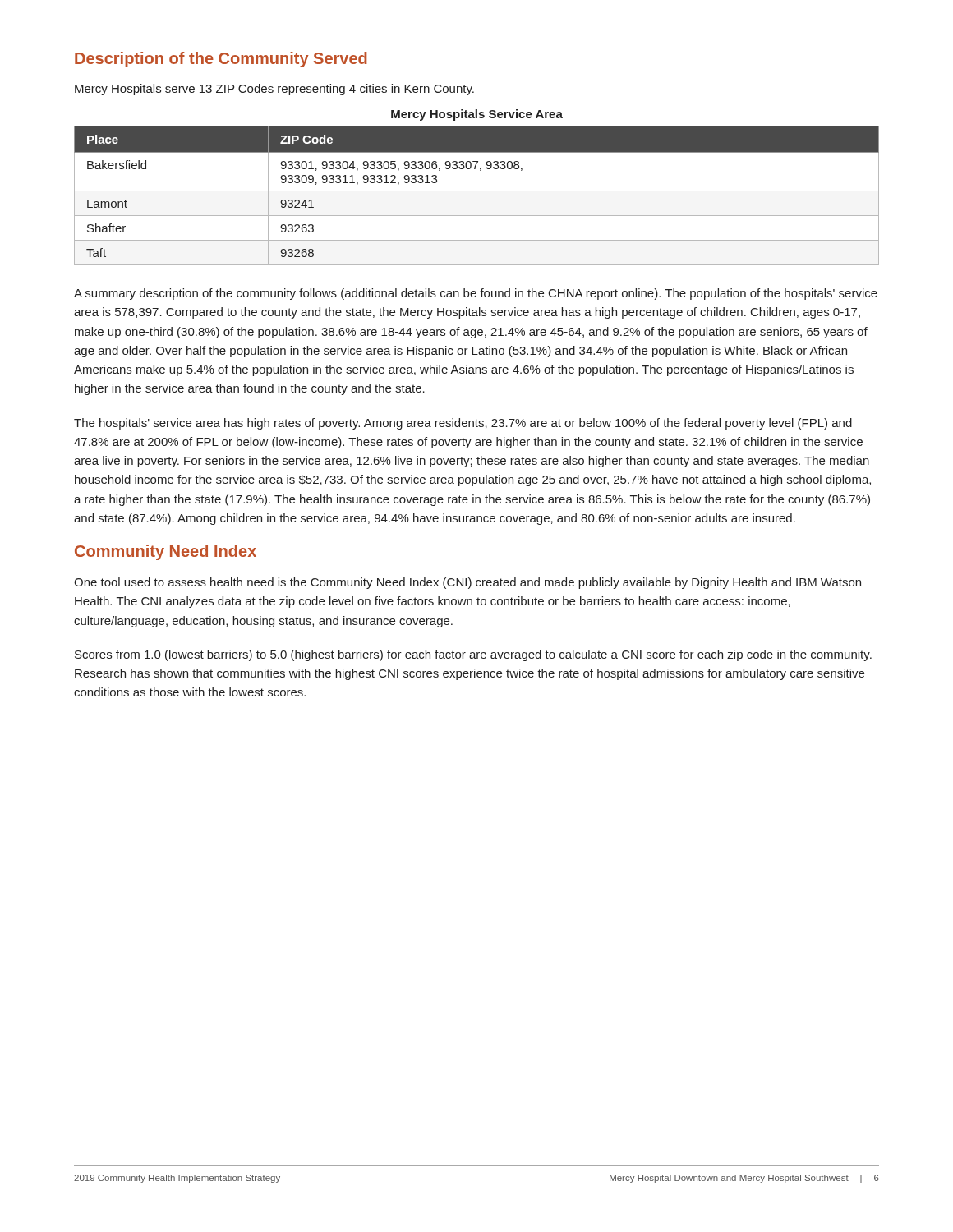
Task: Navigate to the passage starting "The hospitals' service area has high"
Action: tap(473, 470)
